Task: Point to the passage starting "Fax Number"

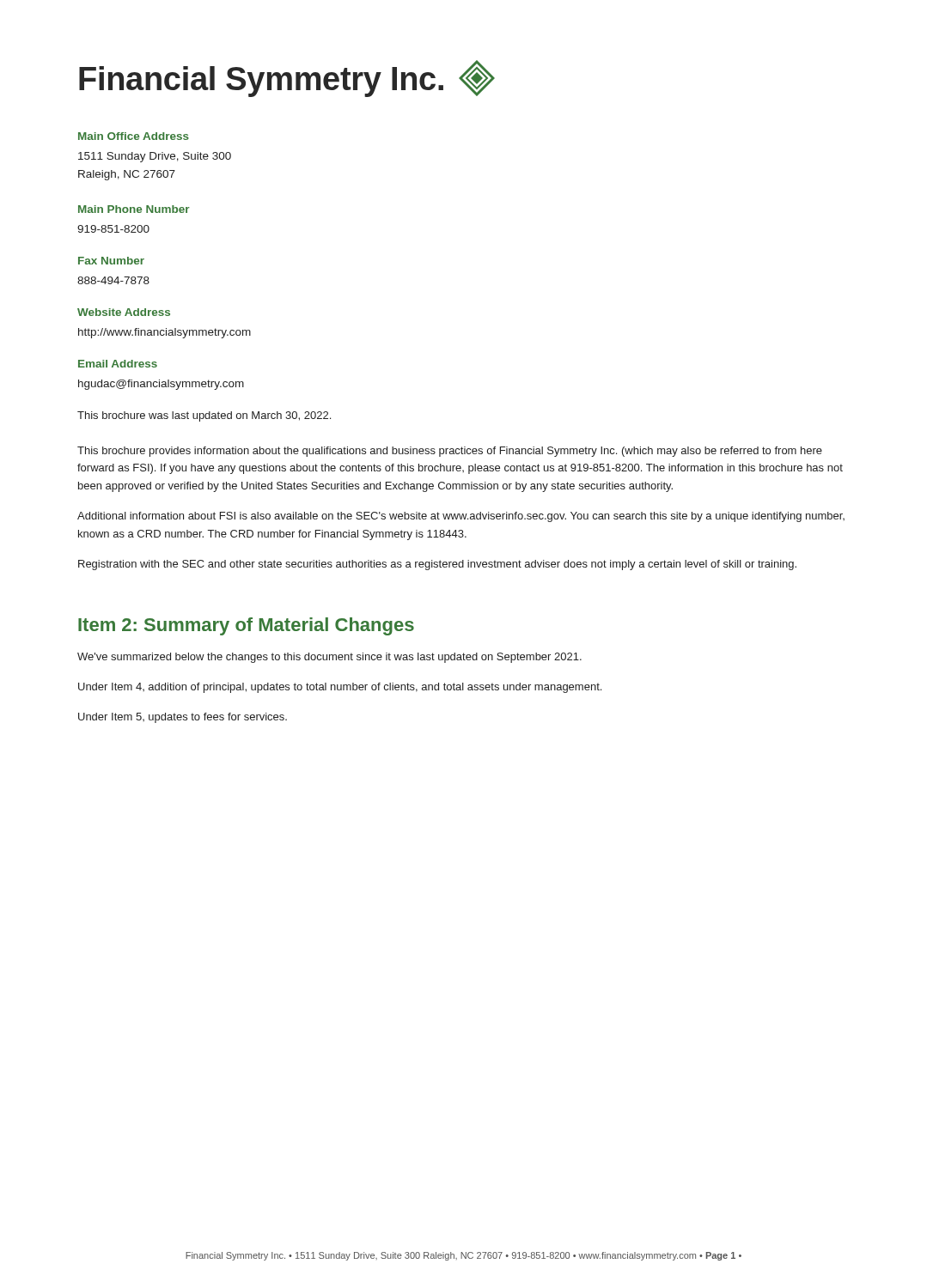Action: pos(111,260)
